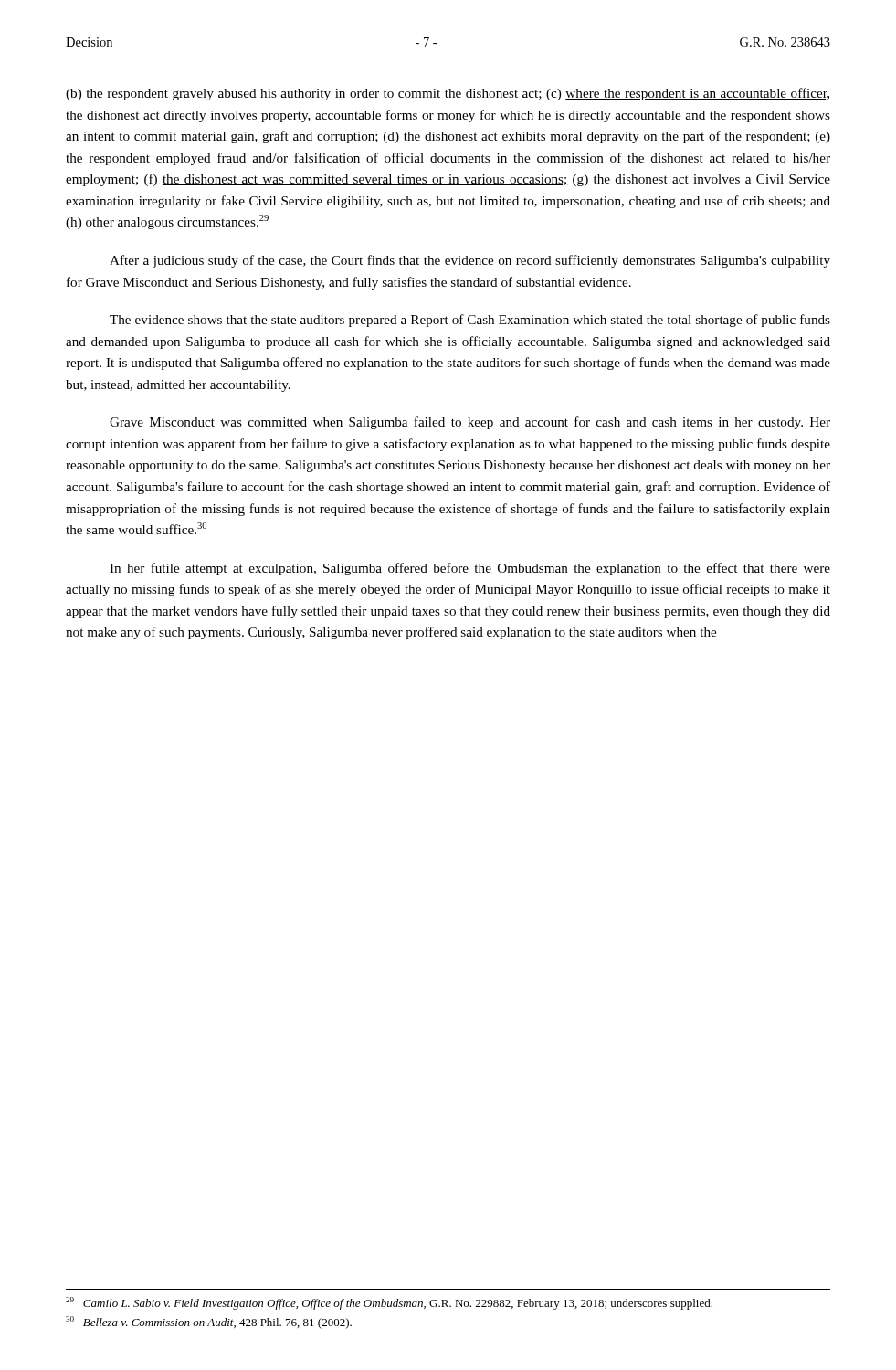The height and width of the screenshot is (1370, 896).
Task: Find the text block starting "After a judicious study of the"
Action: pos(448,271)
